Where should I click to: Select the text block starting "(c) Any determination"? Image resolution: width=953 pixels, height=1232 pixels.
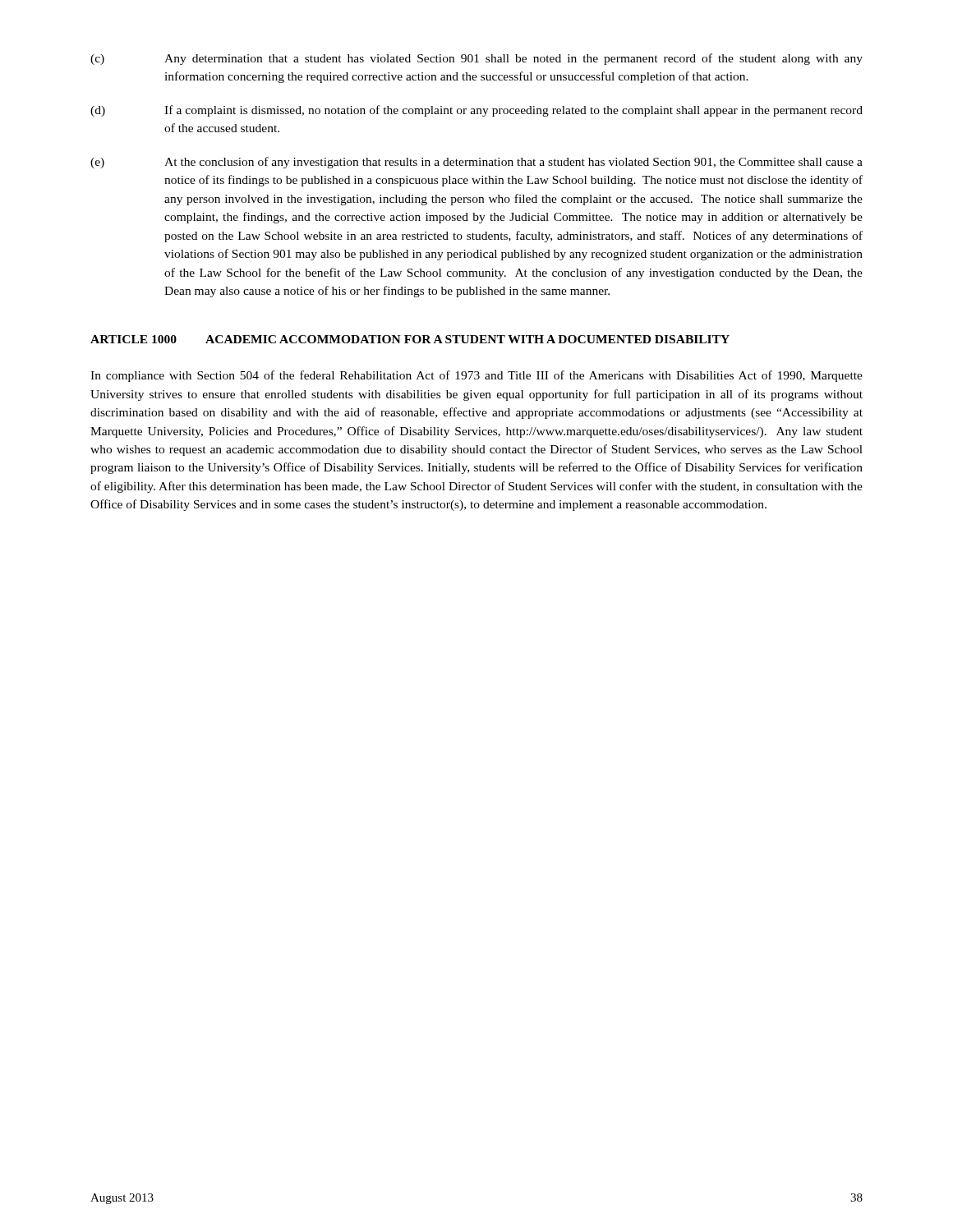tap(476, 68)
